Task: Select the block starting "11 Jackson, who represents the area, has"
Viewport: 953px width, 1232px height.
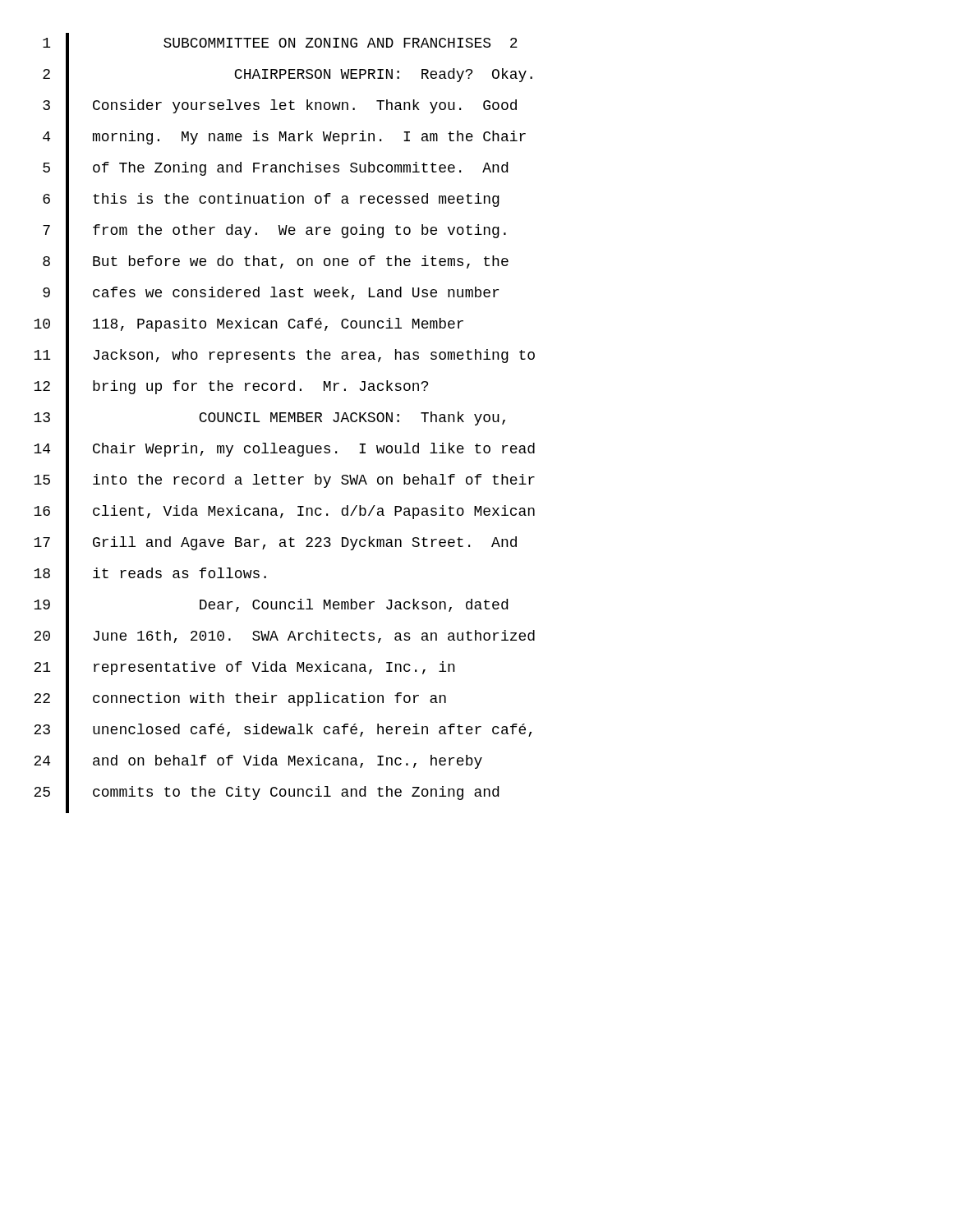Action: point(476,361)
